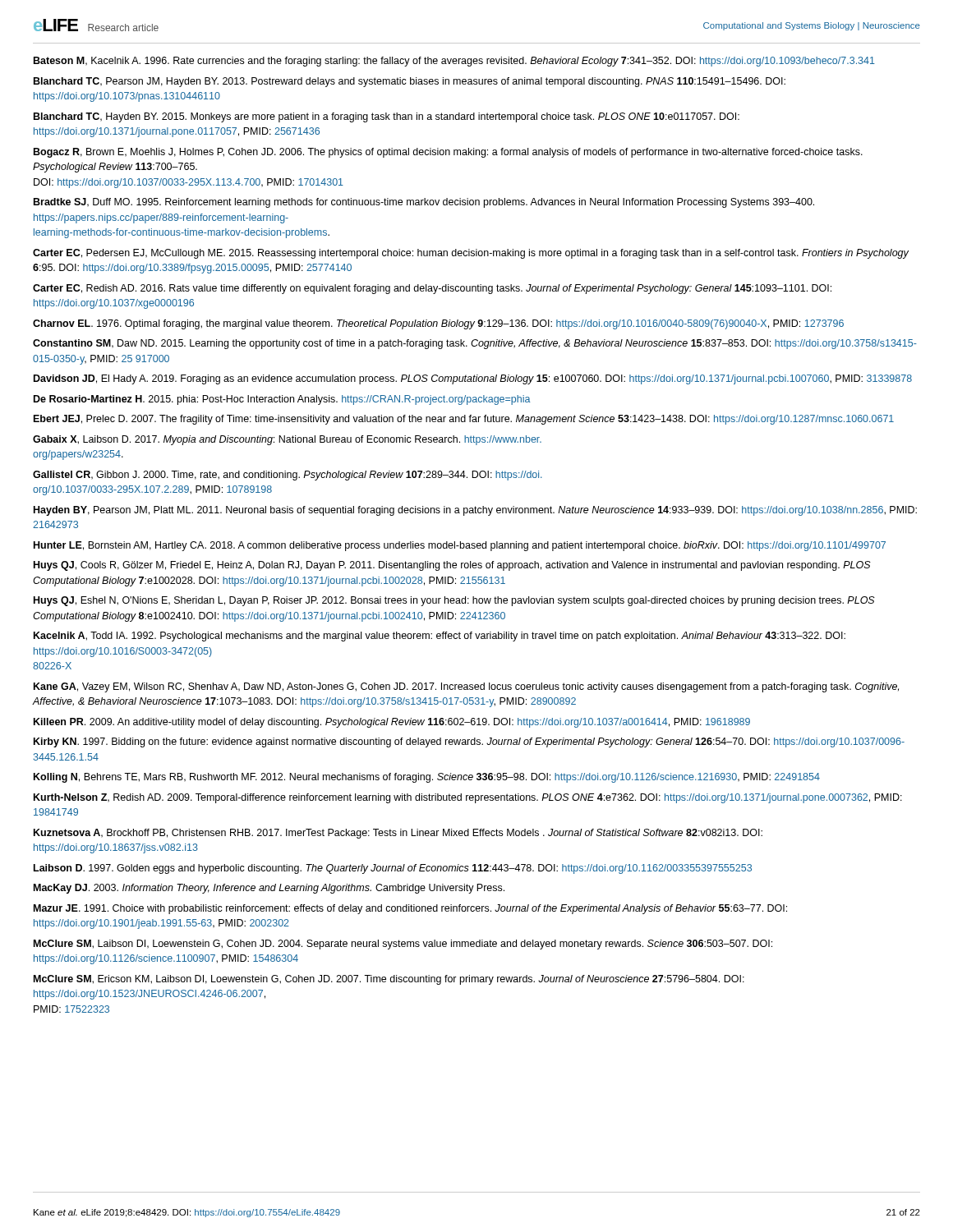Navigate to the element starting "Ebert JEJ, Prelec D. 2007."

463,419
